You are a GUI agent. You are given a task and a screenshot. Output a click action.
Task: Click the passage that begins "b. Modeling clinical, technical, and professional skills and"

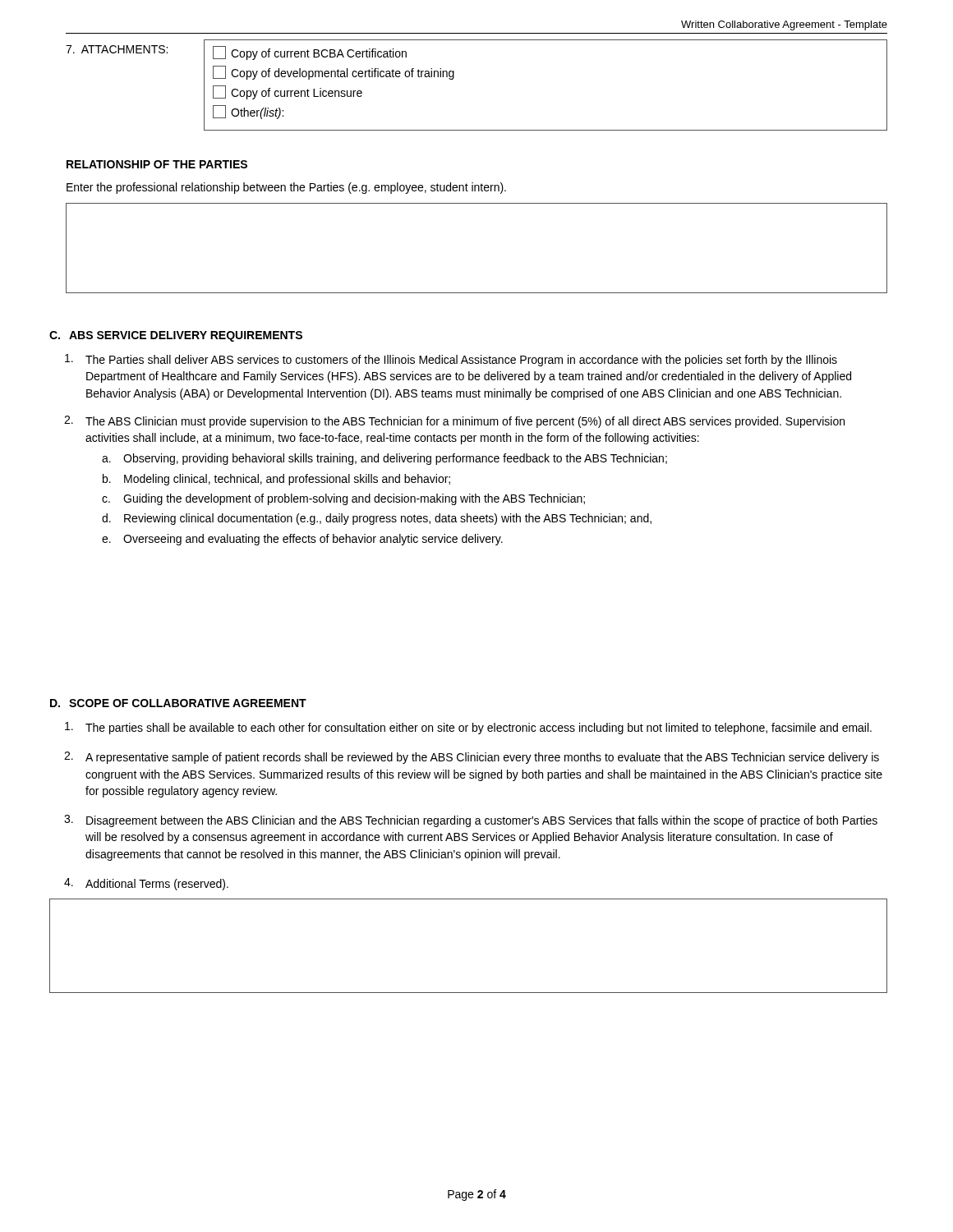coord(276,480)
